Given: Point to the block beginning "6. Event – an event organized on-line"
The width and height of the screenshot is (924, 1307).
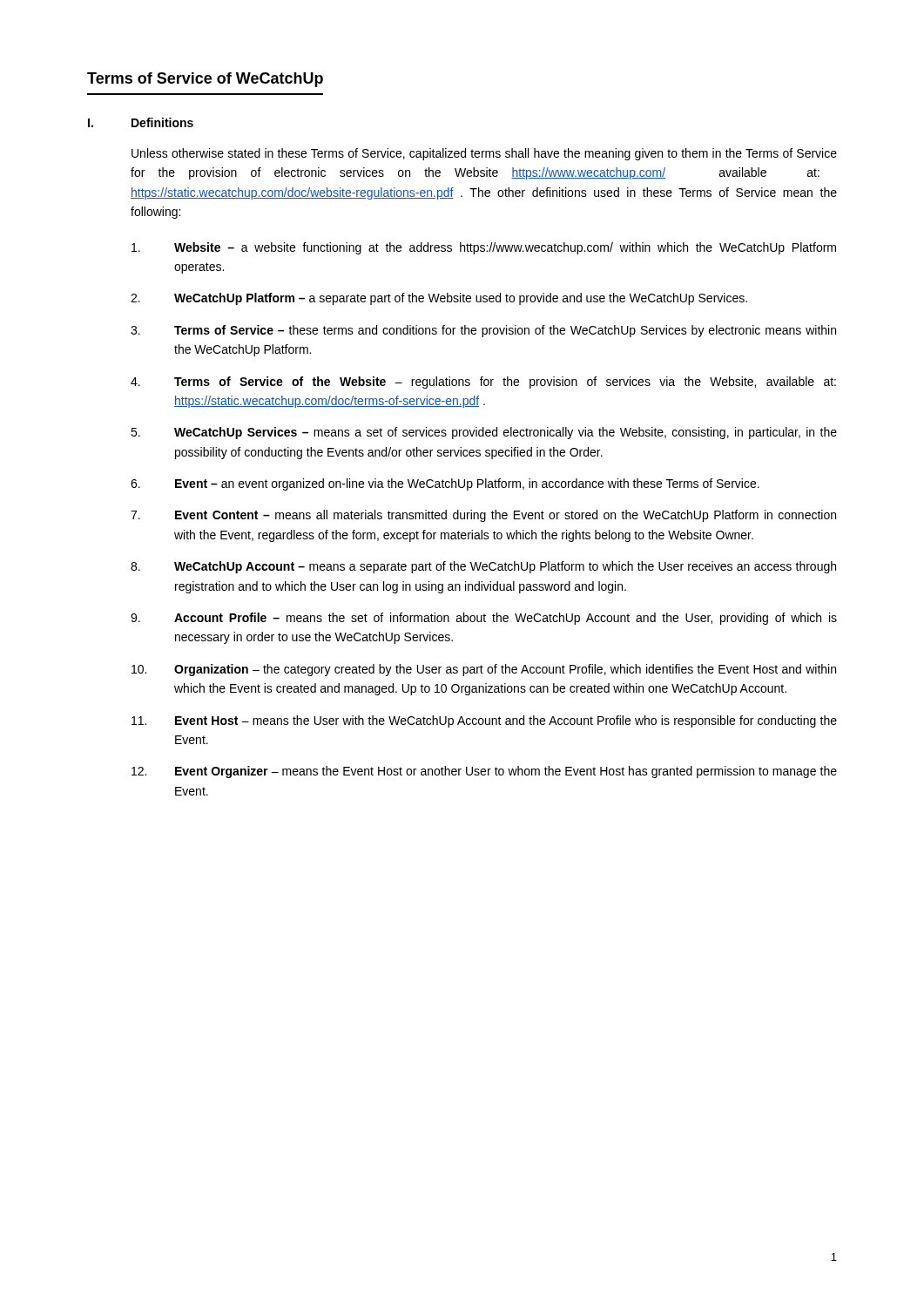Looking at the screenshot, I should click(x=484, y=484).
